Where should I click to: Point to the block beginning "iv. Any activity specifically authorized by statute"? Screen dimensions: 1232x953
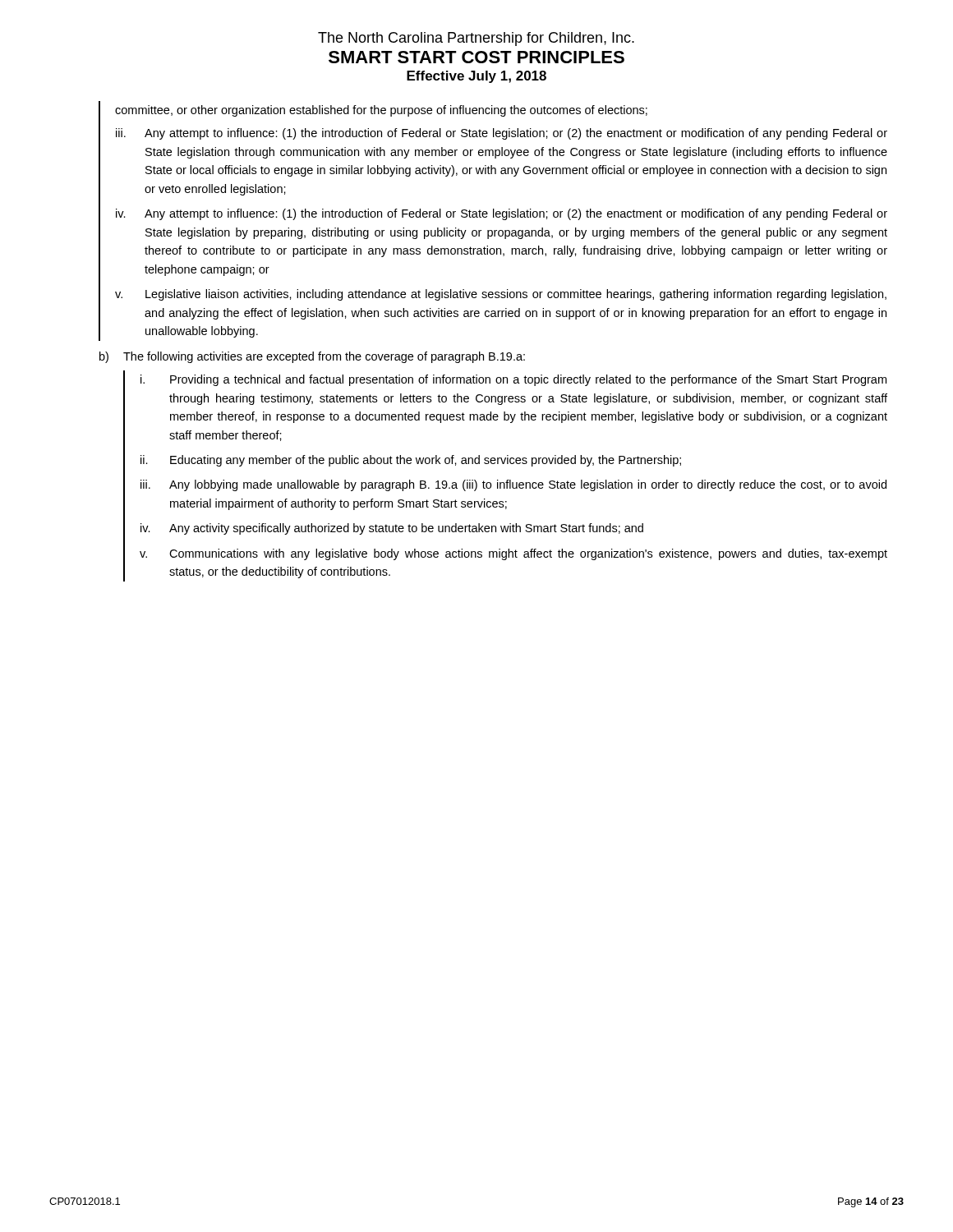click(x=513, y=529)
